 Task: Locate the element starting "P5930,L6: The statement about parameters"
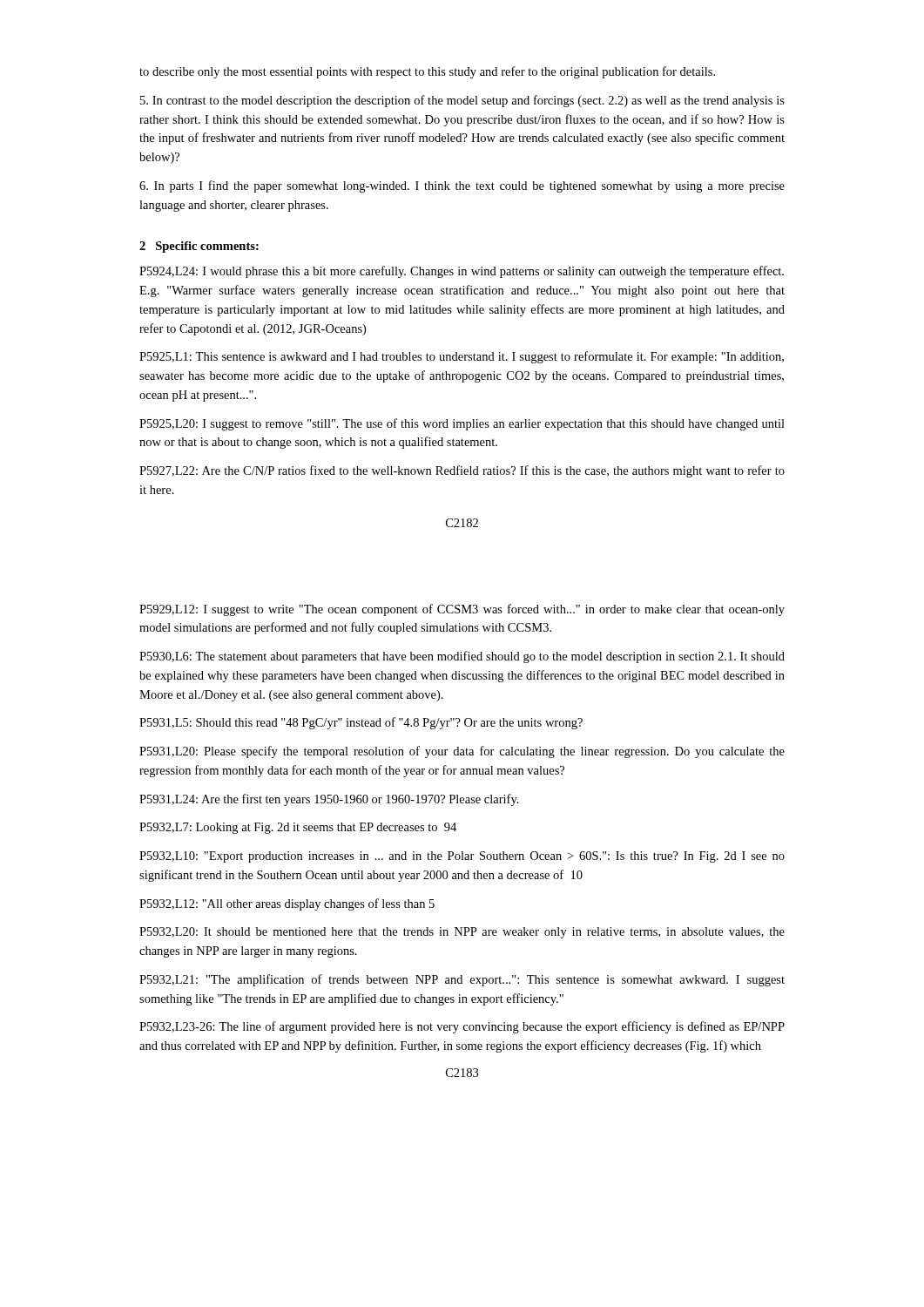click(x=462, y=676)
